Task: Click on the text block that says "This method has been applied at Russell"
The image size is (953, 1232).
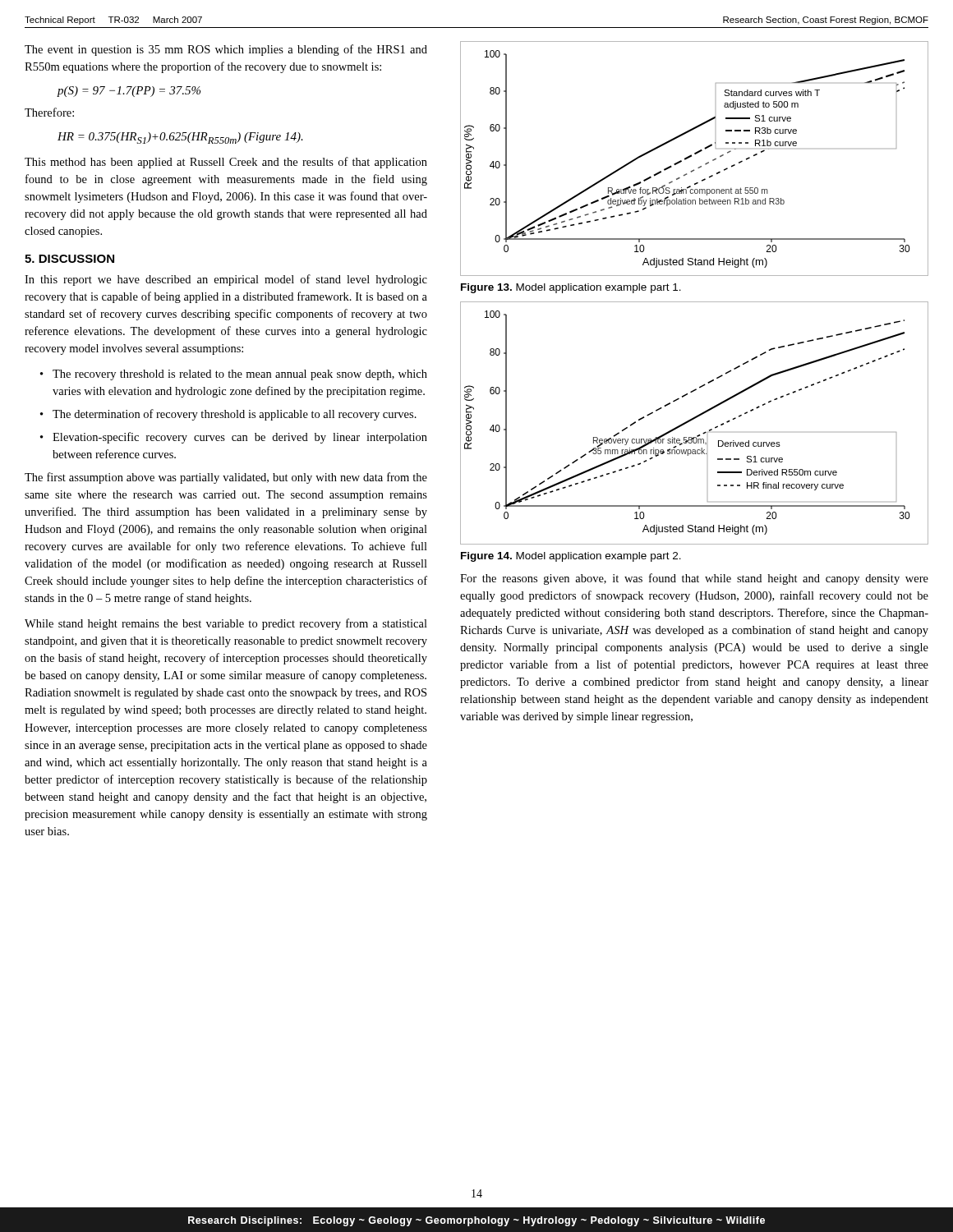Action: pyautogui.click(x=226, y=196)
